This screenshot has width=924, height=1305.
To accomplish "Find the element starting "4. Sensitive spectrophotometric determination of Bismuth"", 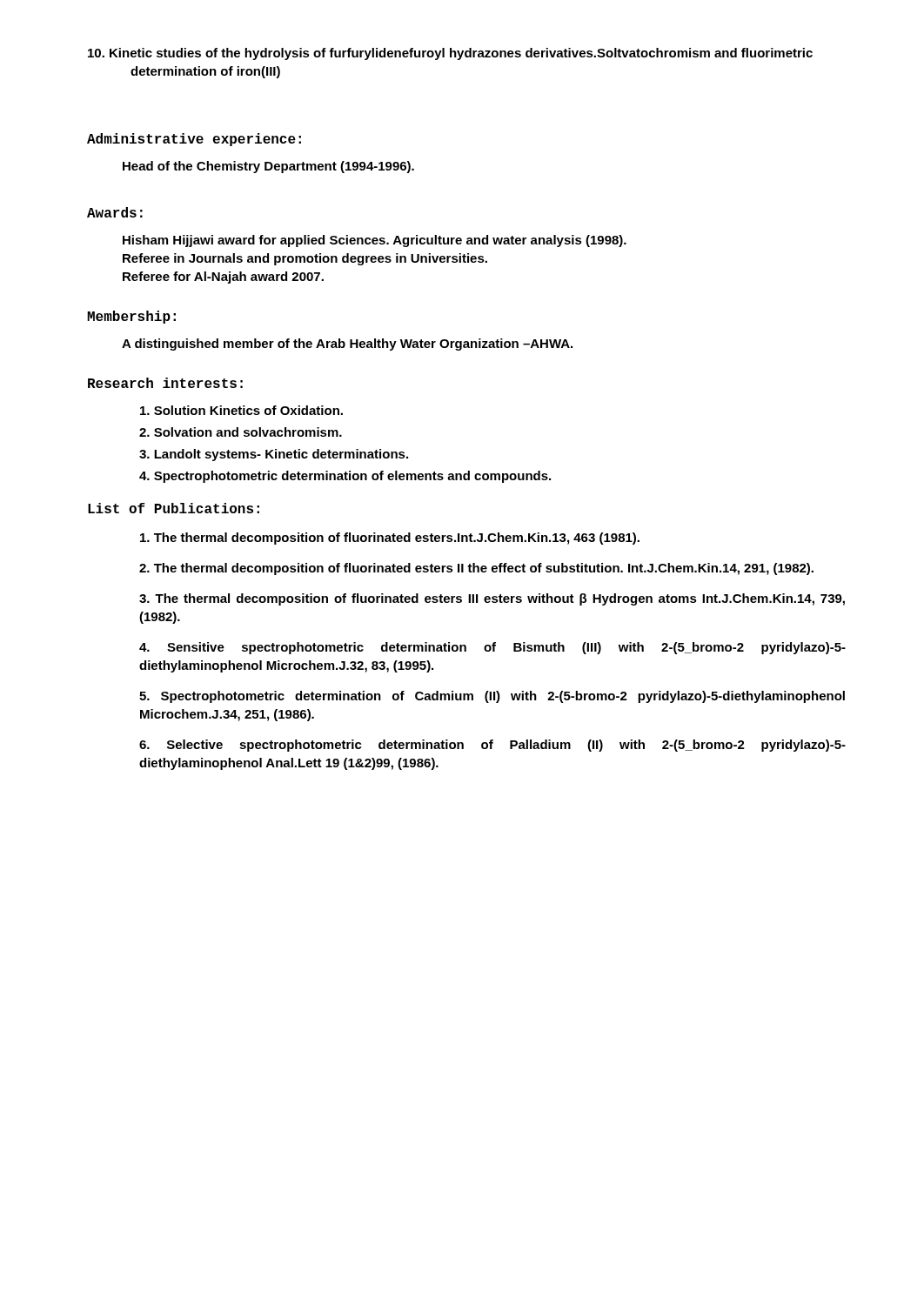I will point(492,656).
